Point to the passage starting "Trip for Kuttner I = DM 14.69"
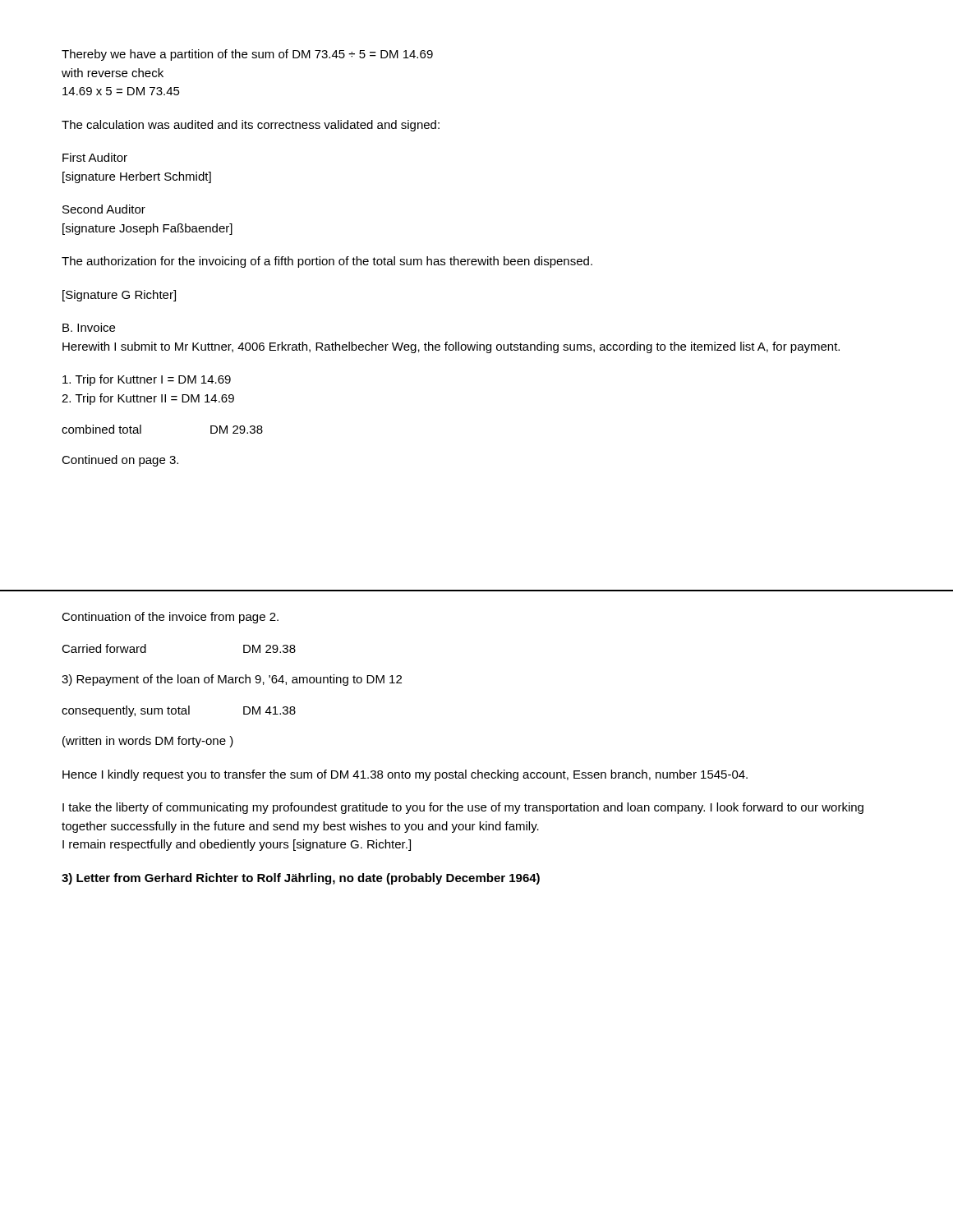This screenshot has width=953, height=1232. click(x=147, y=380)
